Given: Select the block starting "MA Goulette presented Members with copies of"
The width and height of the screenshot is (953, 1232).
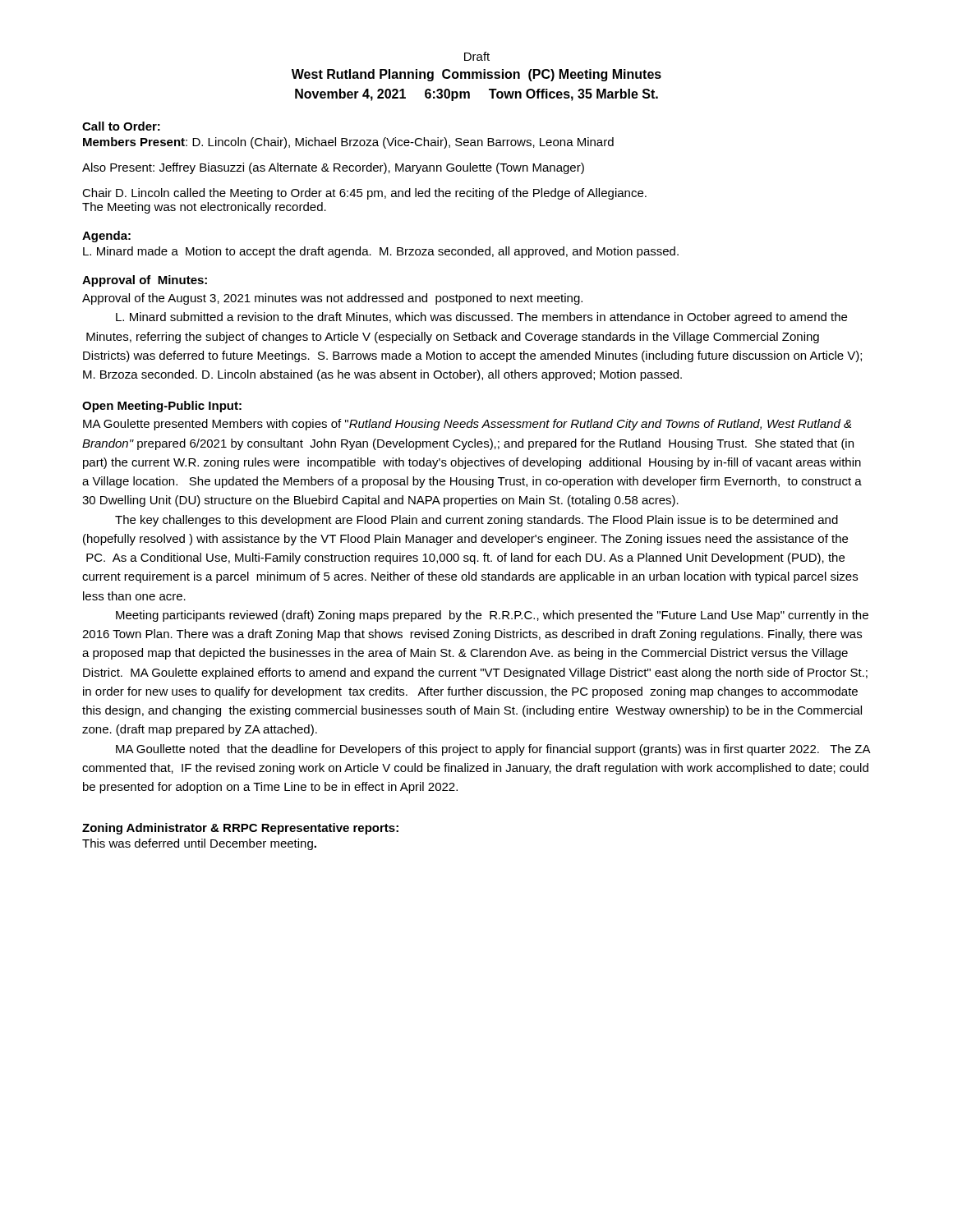Looking at the screenshot, I should [476, 605].
